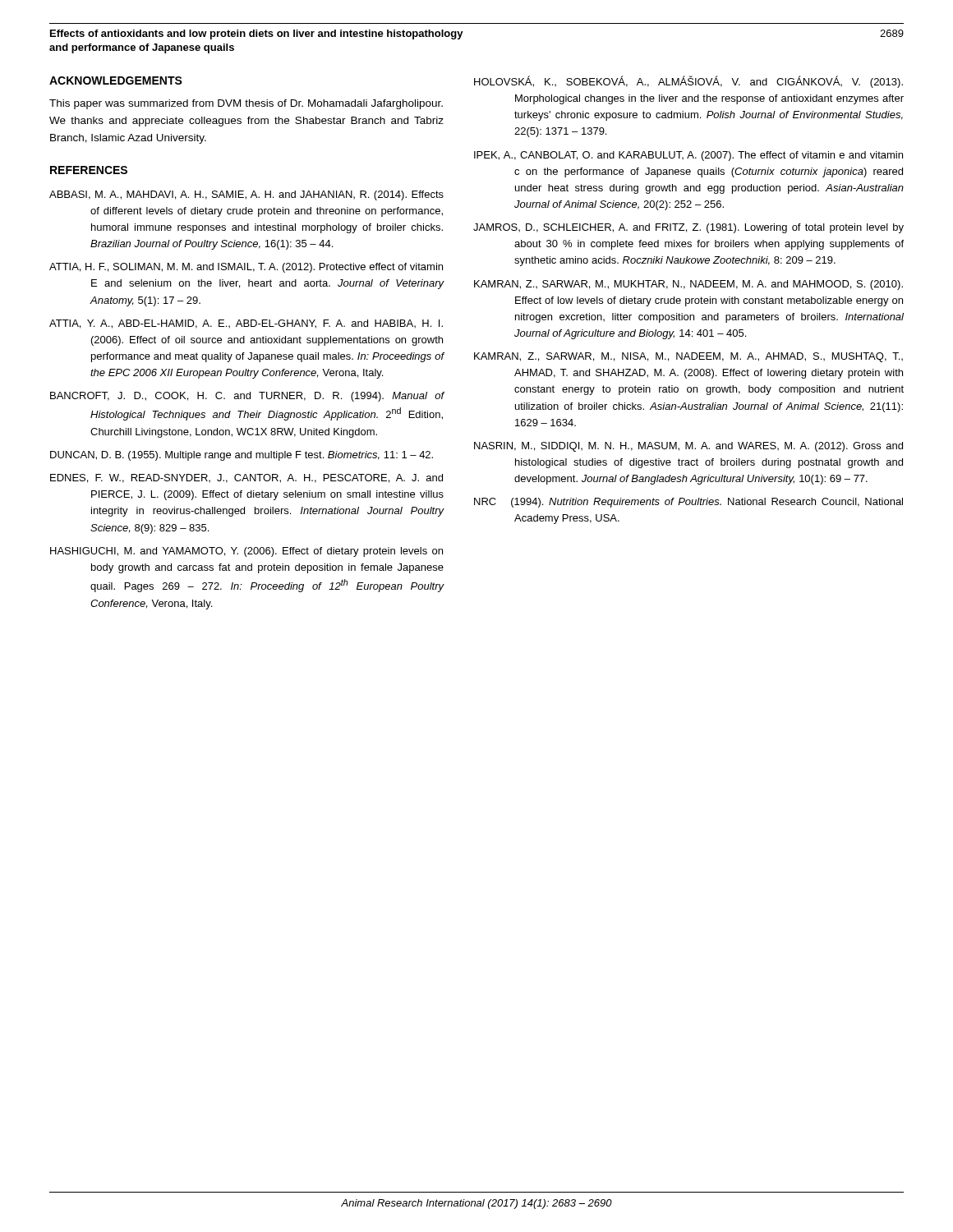
Task: Point to the block starting "NASRIN, M., SIDDIQI, M. N. H., MASUM,"
Action: click(688, 462)
